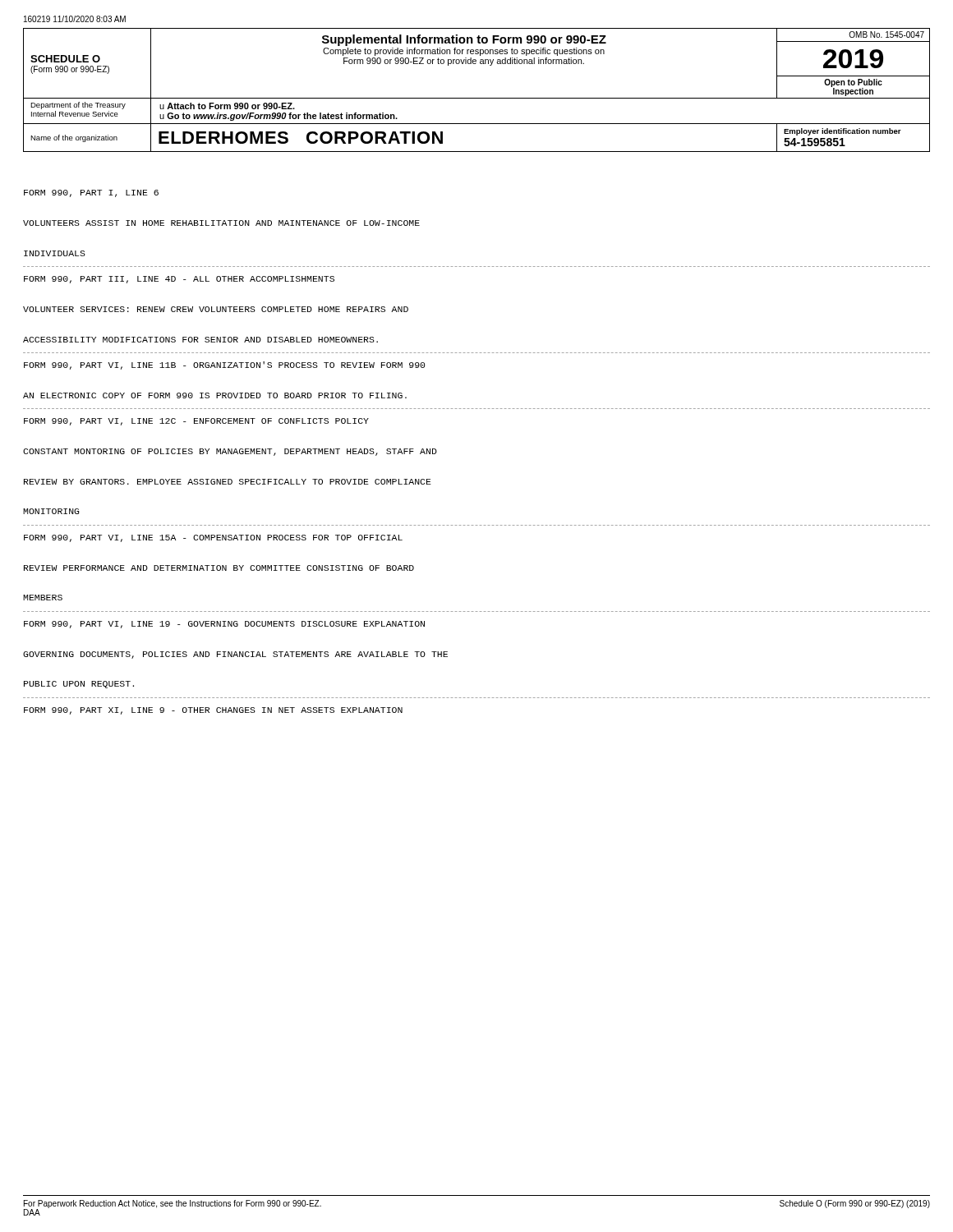
Task: Locate the text block that says "Complete to provide information for responses to specific"
Action: 464,51
